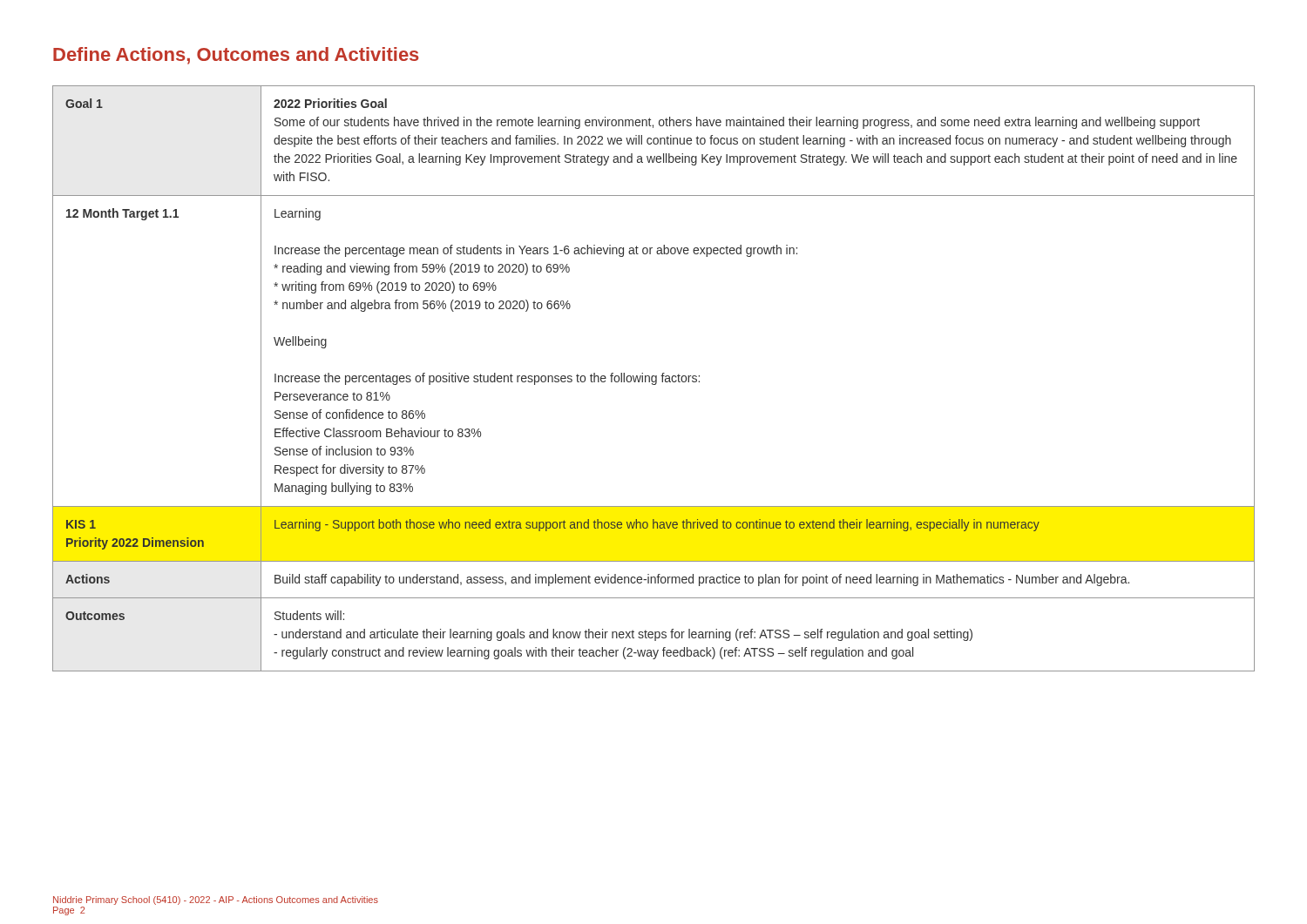Select the table that reads "Learning Increase the percentage mean"
The height and width of the screenshot is (924, 1307).
654,378
